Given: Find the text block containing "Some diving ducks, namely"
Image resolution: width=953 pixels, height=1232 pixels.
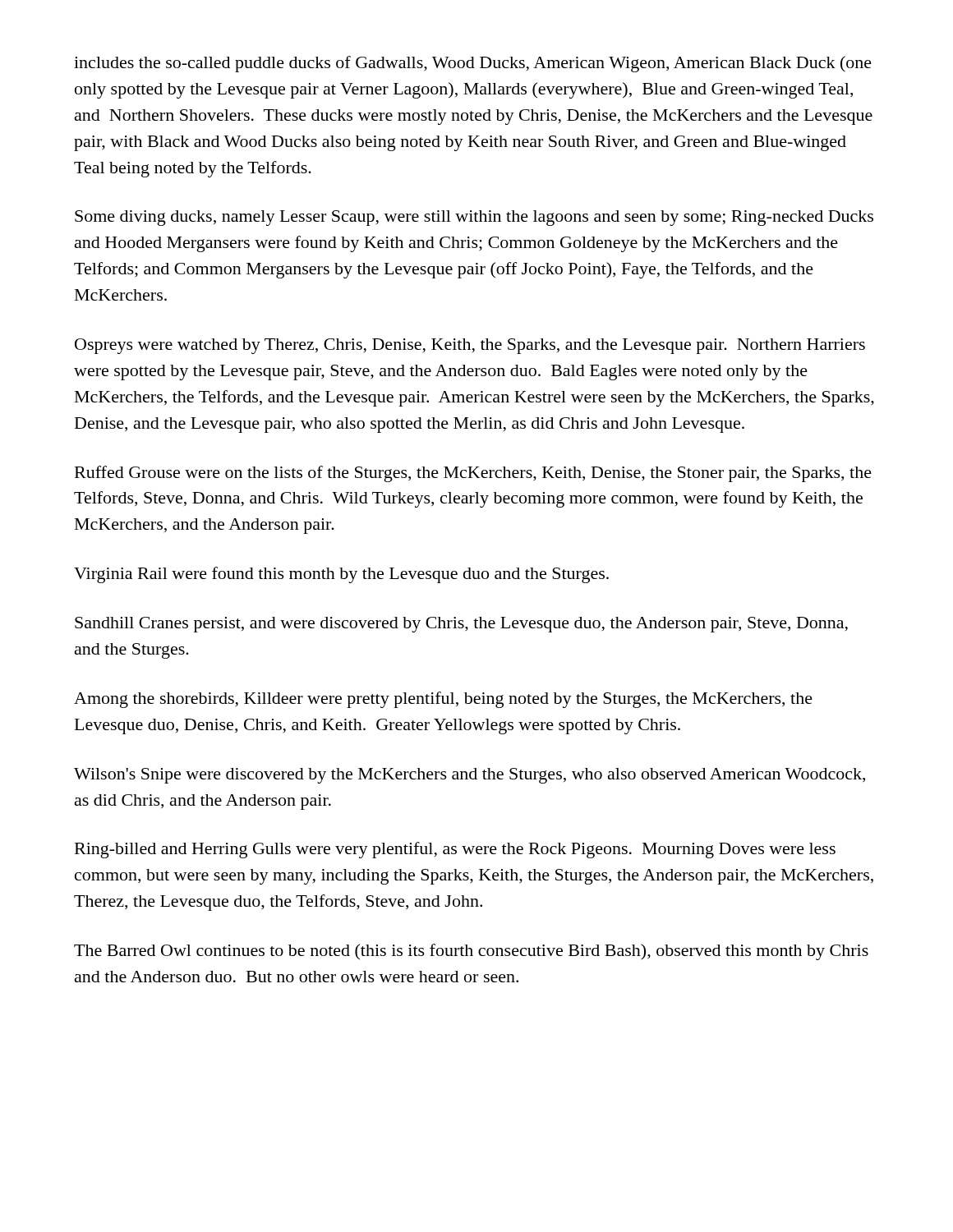Looking at the screenshot, I should [x=474, y=255].
